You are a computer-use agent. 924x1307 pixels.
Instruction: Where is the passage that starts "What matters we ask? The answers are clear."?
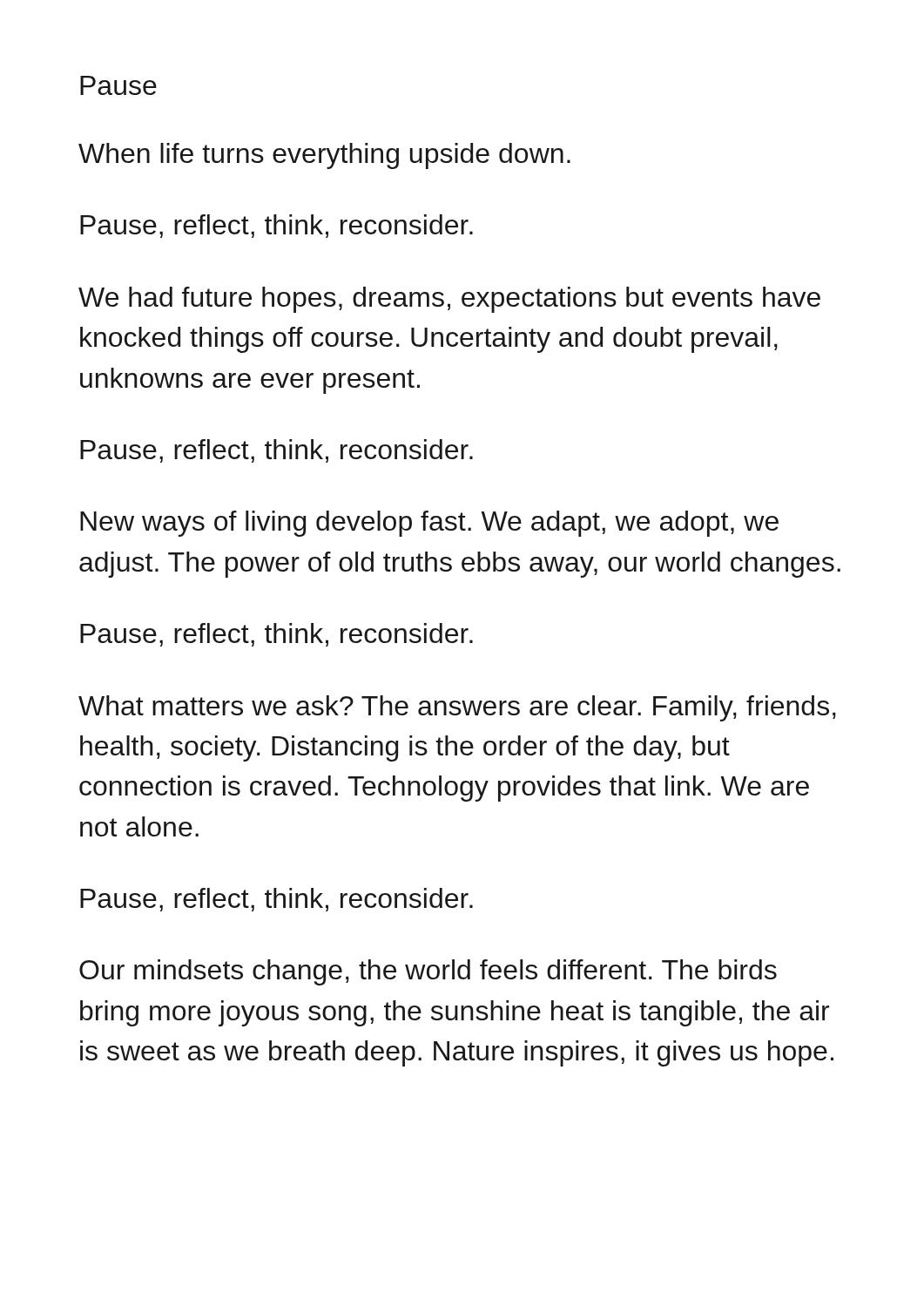point(462,766)
